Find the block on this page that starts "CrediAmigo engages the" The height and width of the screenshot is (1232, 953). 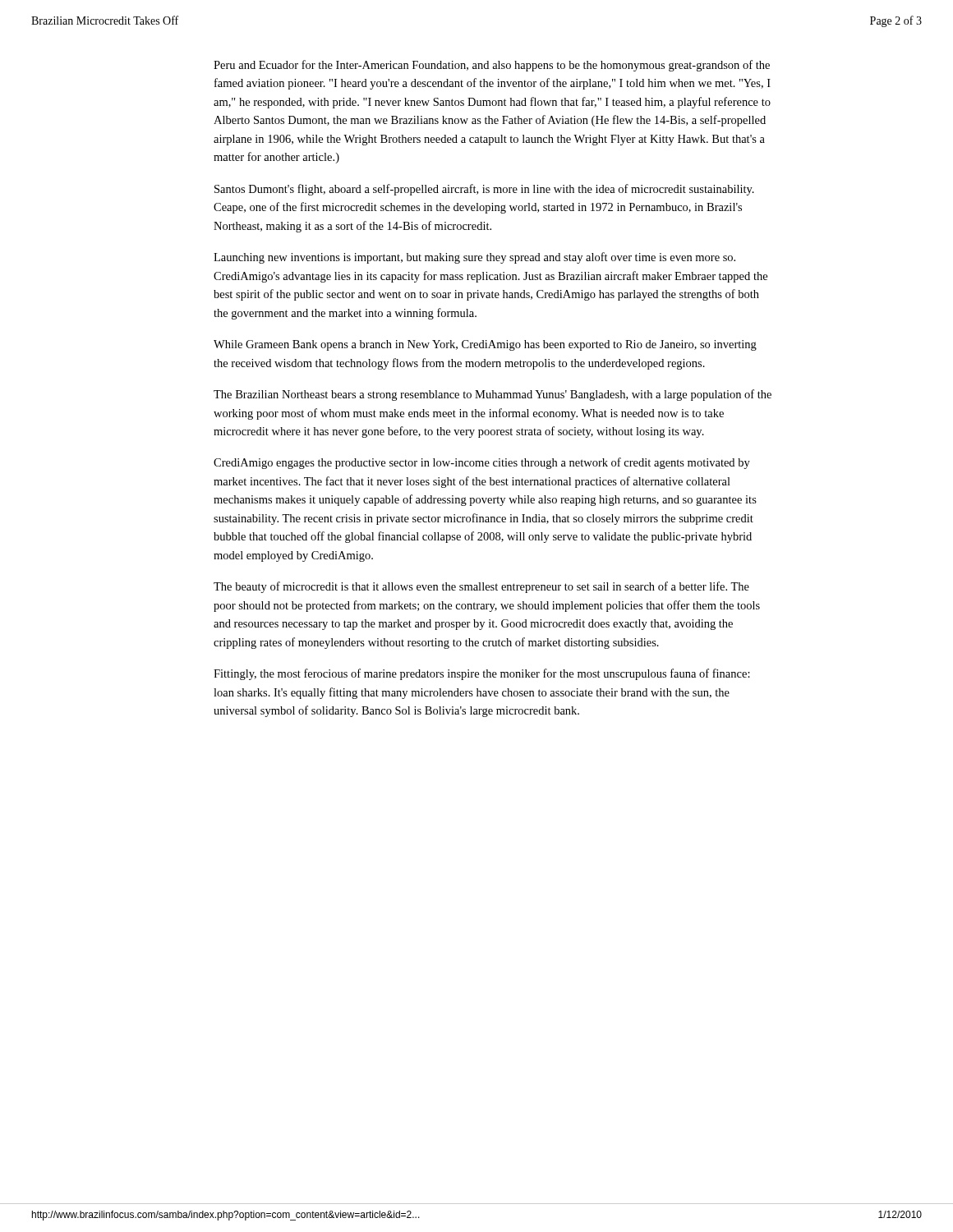click(485, 509)
